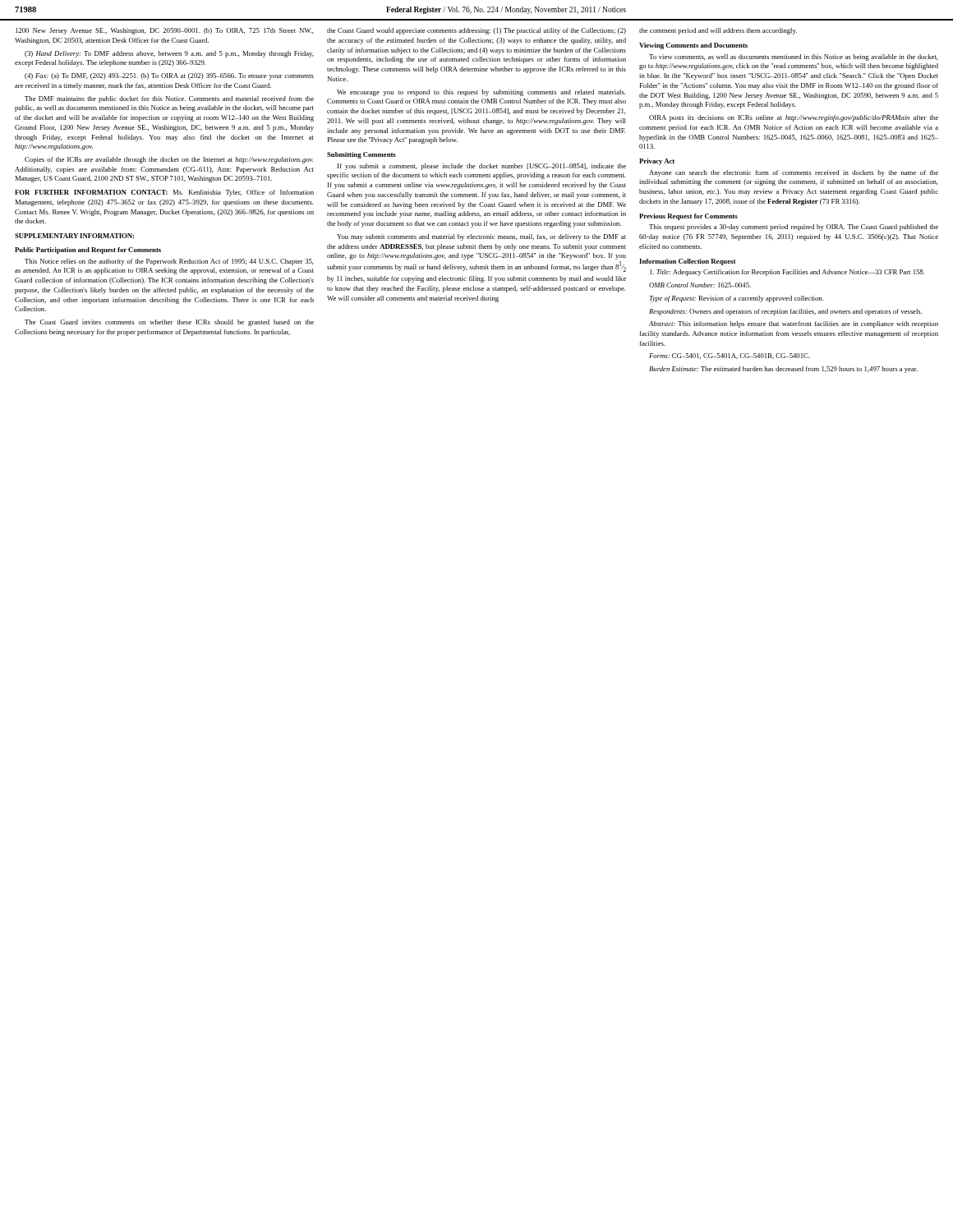Image resolution: width=953 pixels, height=1232 pixels.
Task: Select the region starting "Information Collection Request"
Action: tap(687, 261)
